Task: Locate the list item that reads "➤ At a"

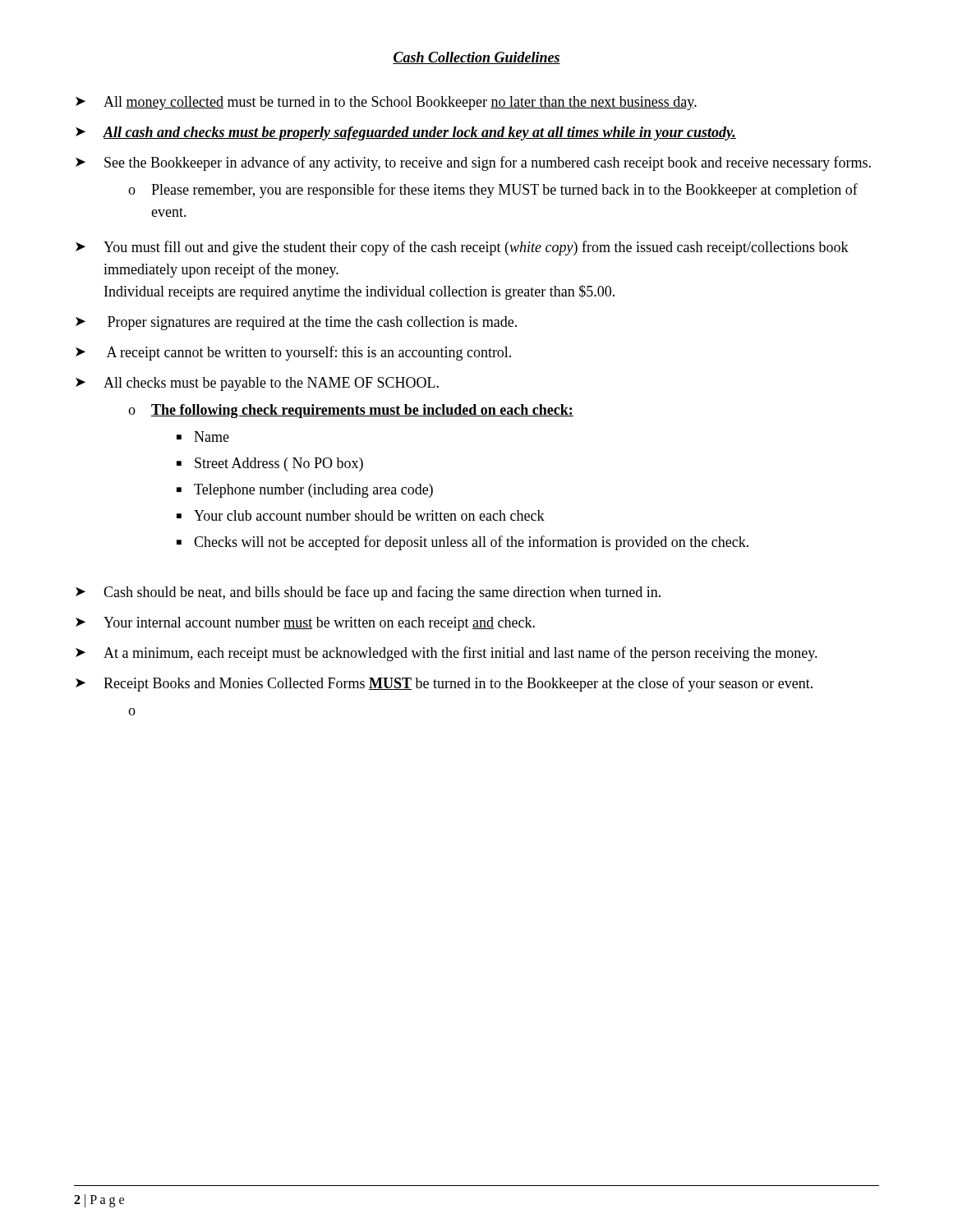Action: pyautogui.click(x=476, y=653)
